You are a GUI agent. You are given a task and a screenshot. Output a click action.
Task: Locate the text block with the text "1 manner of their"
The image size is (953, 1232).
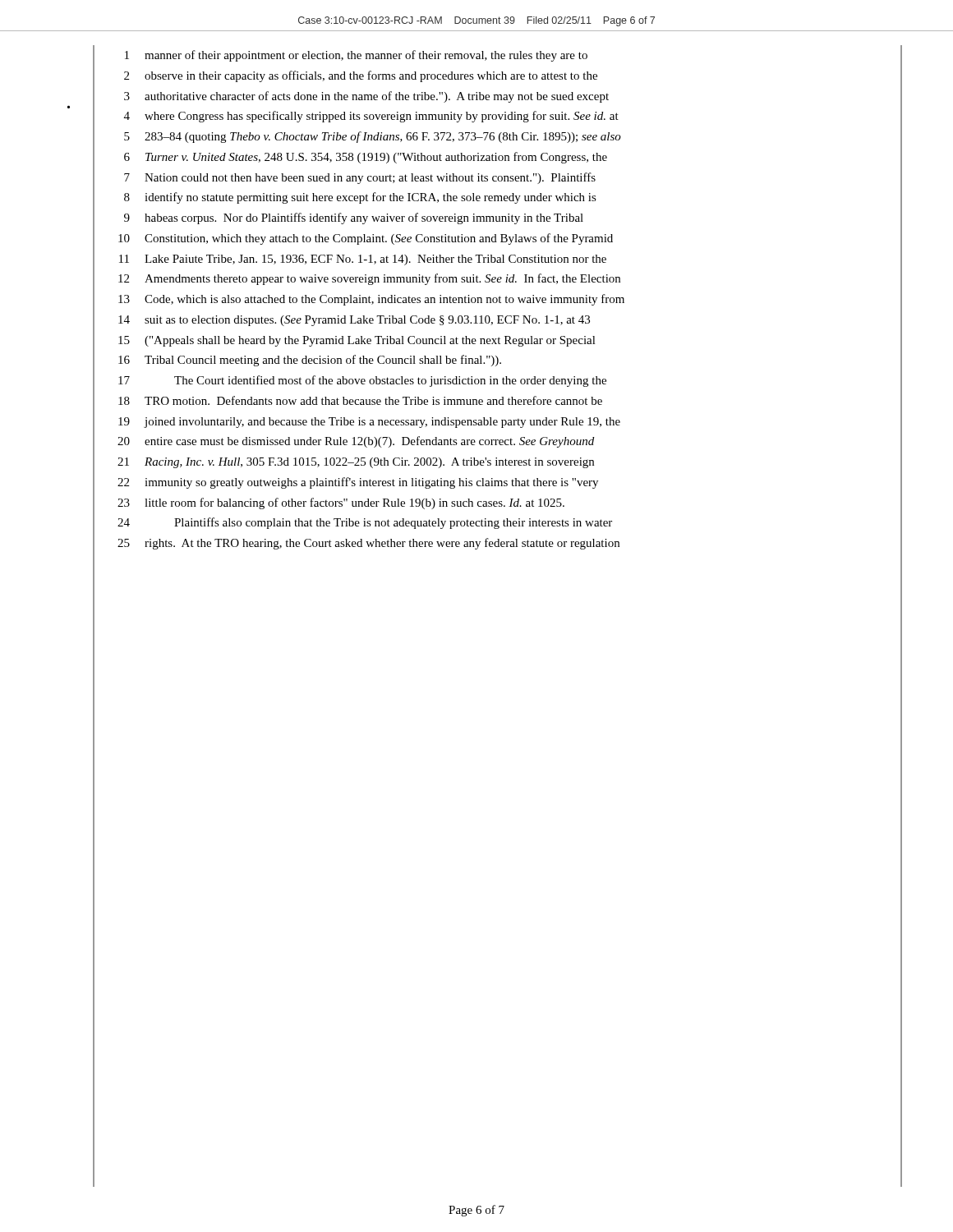pyautogui.click(x=497, y=55)
